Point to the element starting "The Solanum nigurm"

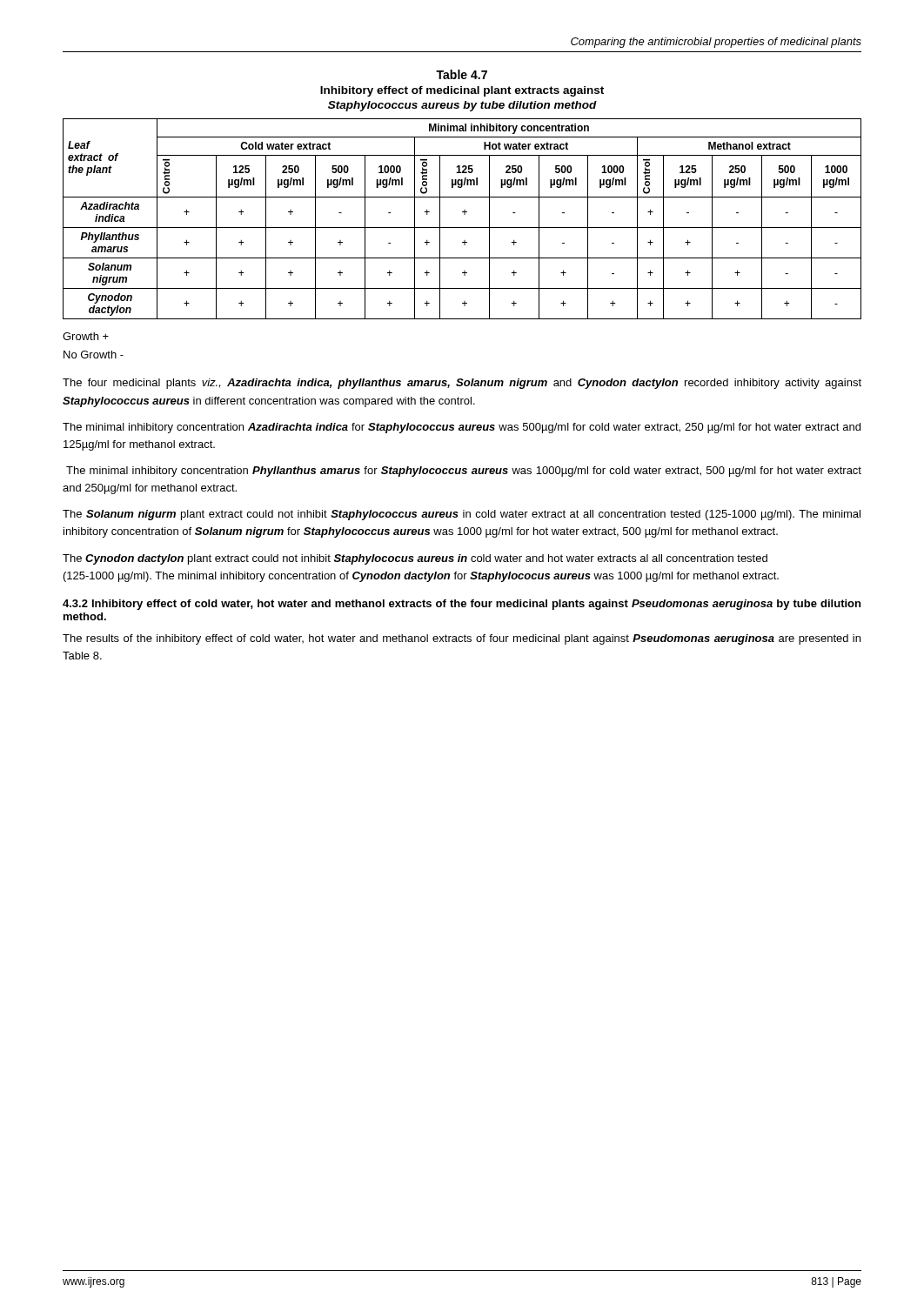462,523
